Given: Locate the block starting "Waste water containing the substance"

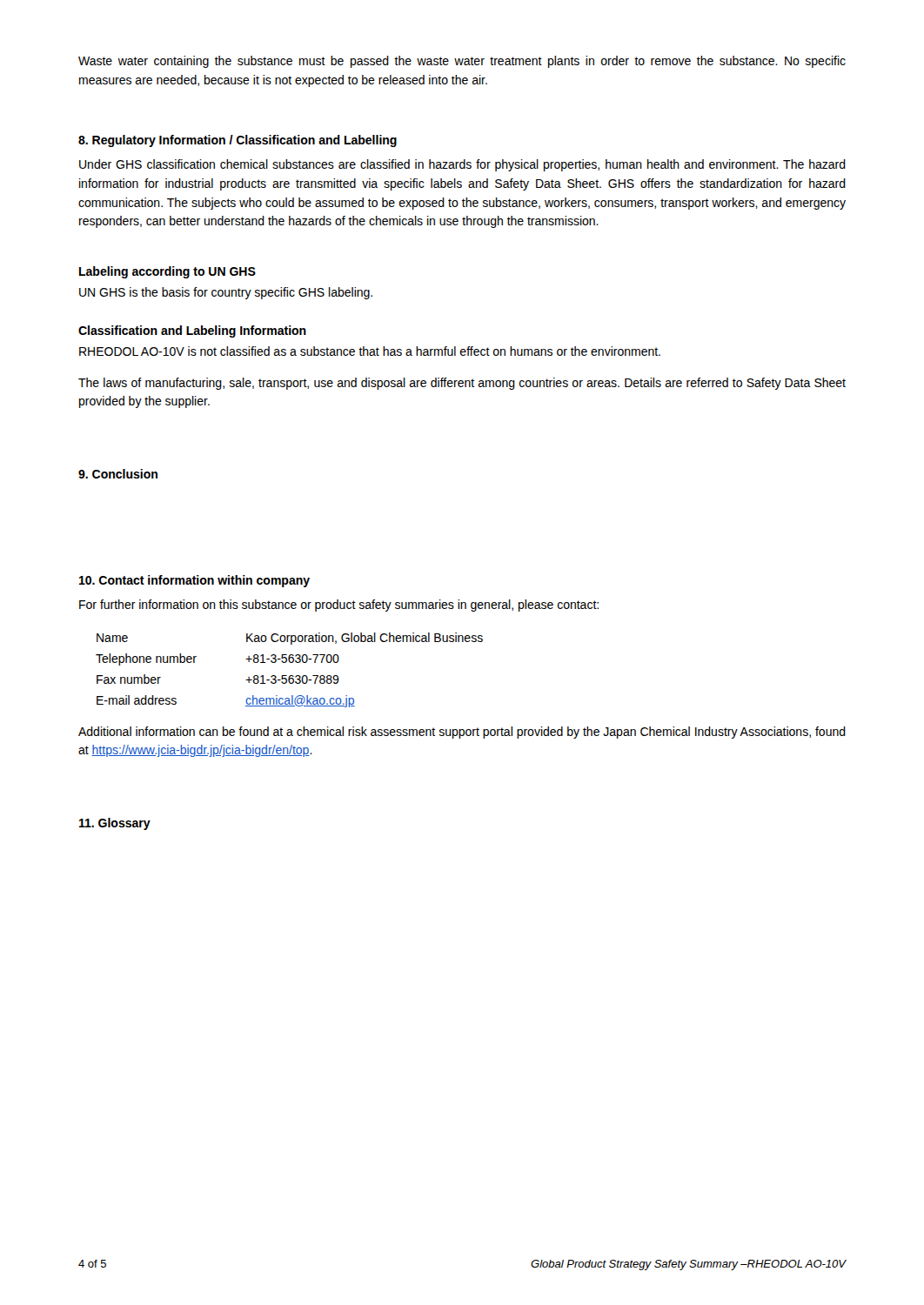Looking at the screenshot, I should coord(462,70).
